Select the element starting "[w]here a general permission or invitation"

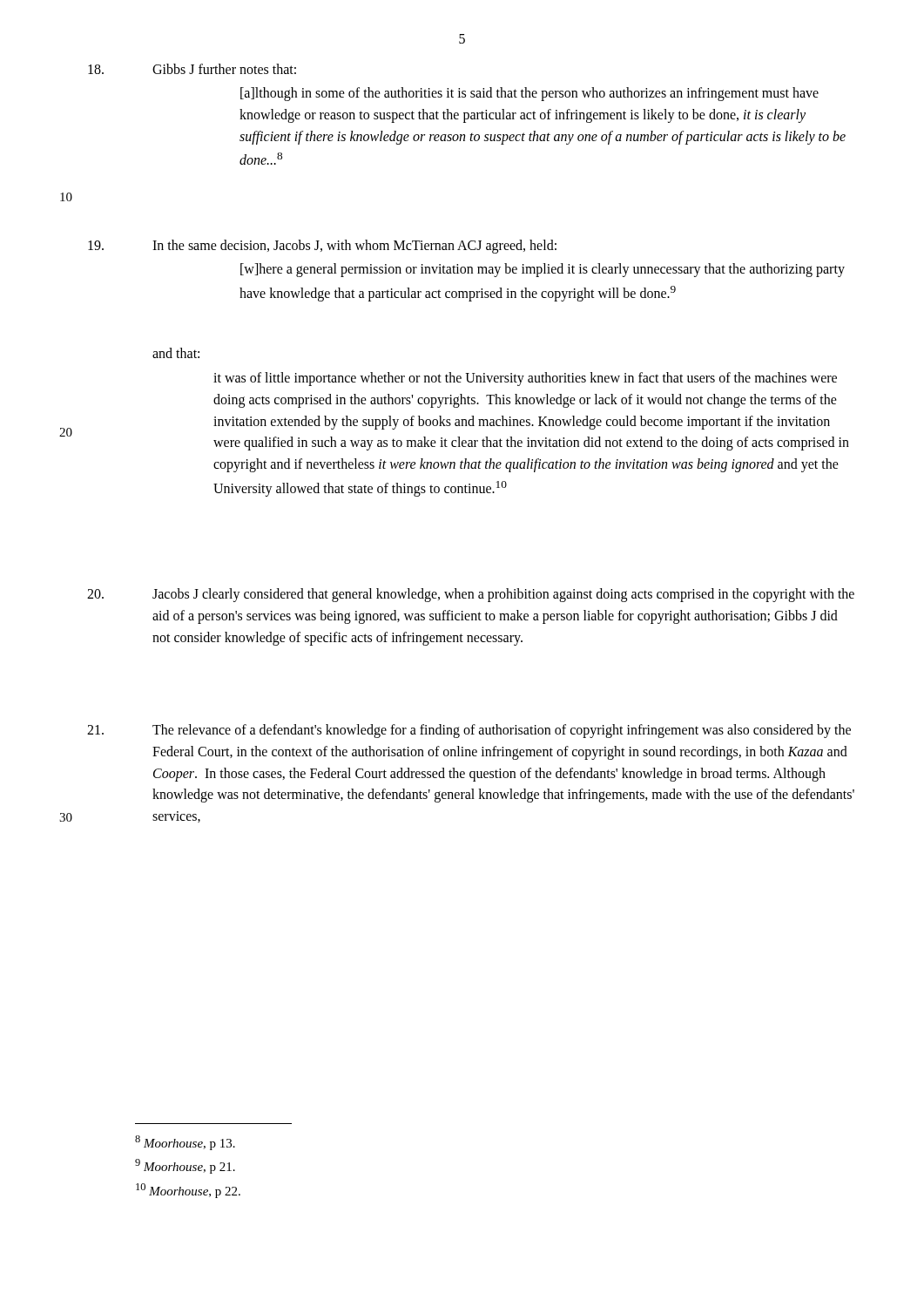pos(542,281)
